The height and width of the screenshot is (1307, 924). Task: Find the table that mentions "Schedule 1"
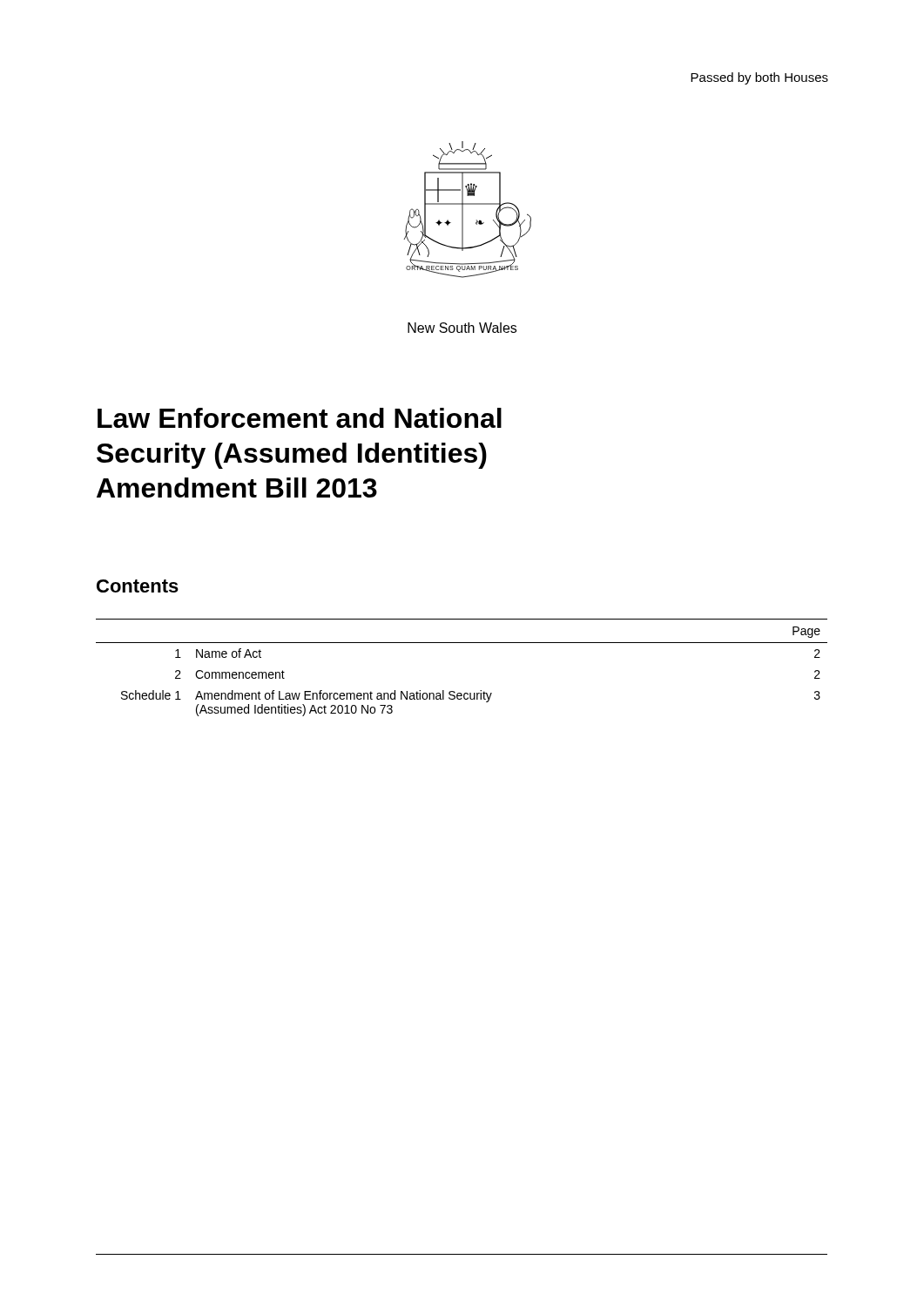tap(462, 669)
